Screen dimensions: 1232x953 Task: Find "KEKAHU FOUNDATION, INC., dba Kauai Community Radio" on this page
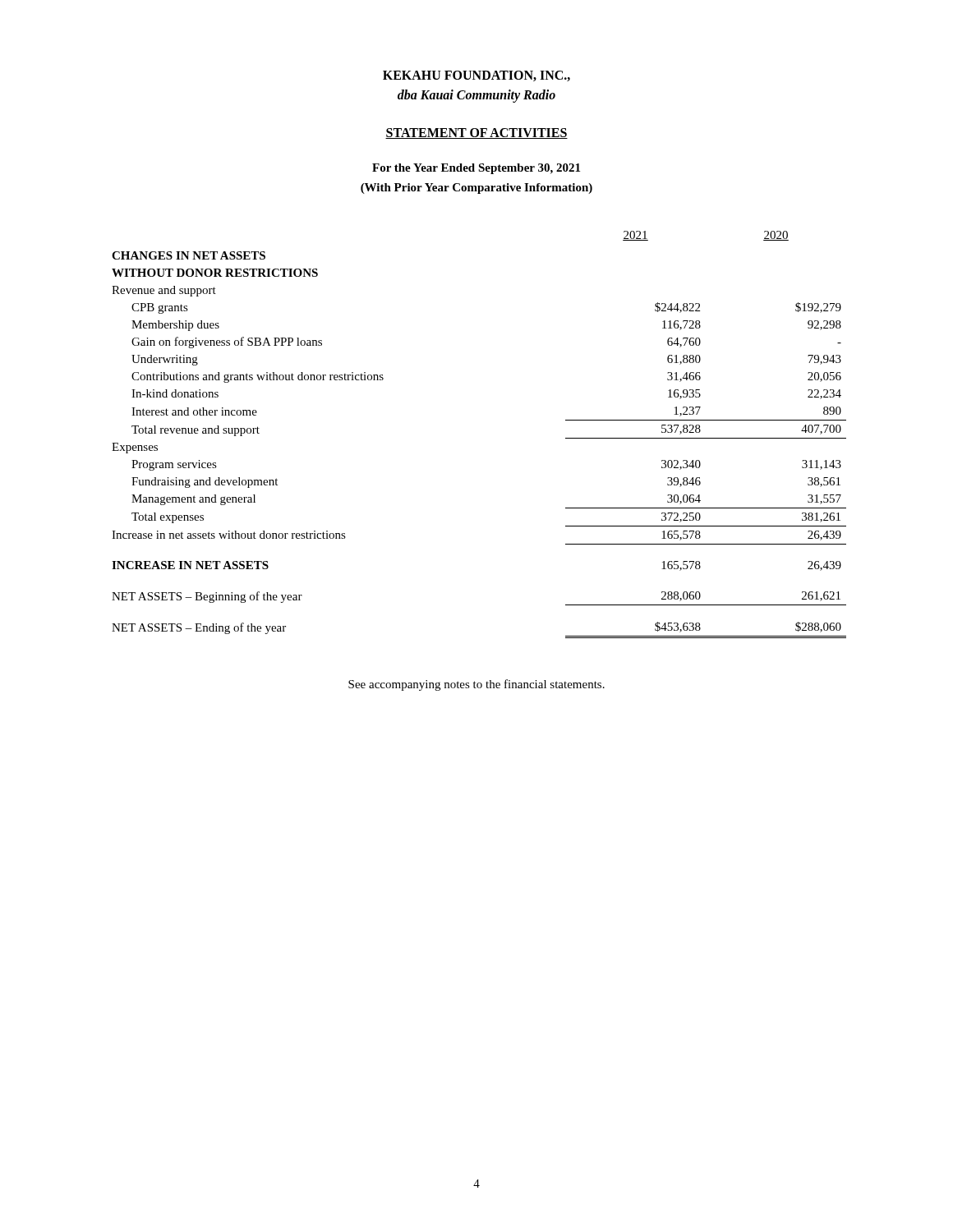476,85
